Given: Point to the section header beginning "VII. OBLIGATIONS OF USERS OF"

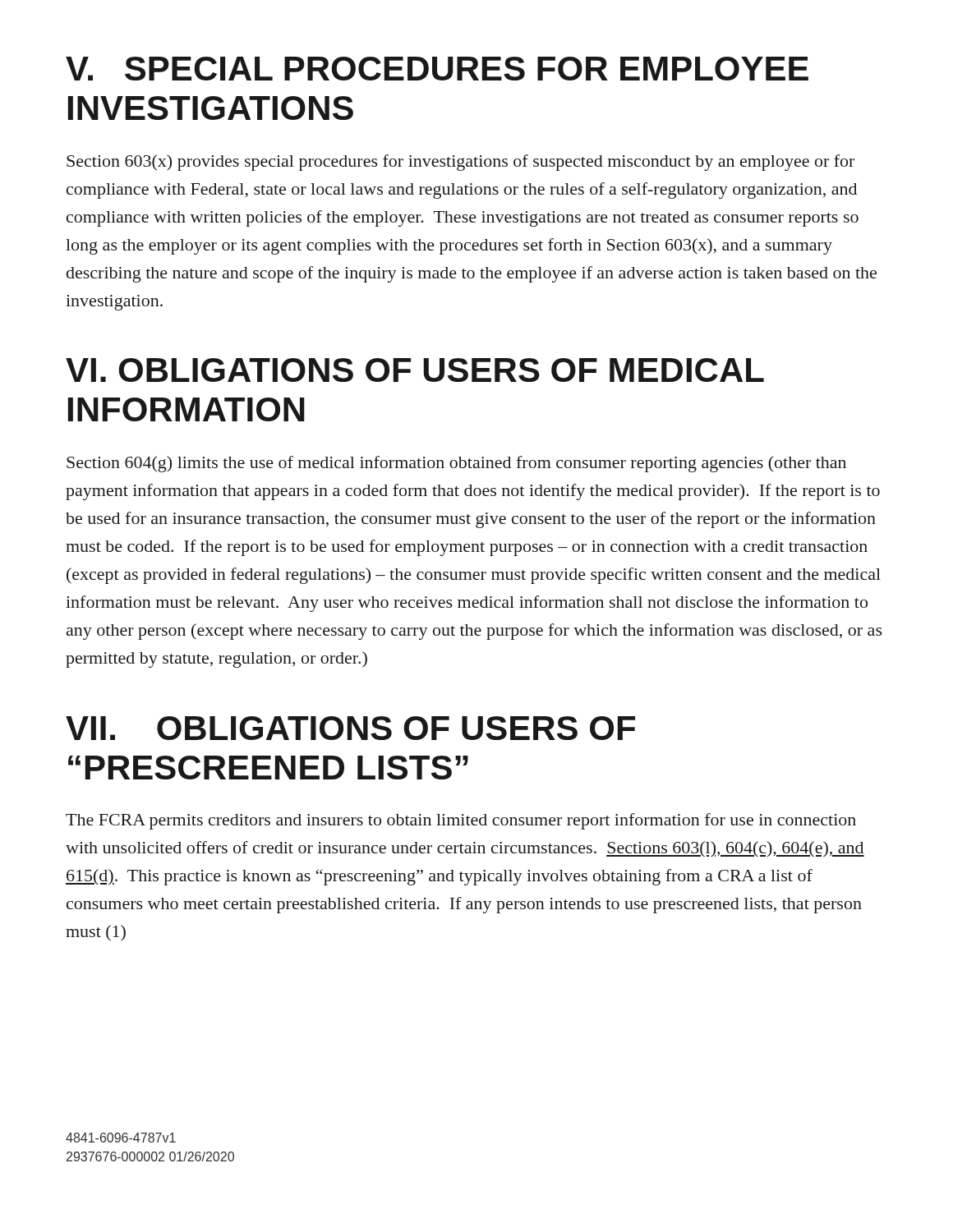Looking at the screenshot, I should click(476, 748).
